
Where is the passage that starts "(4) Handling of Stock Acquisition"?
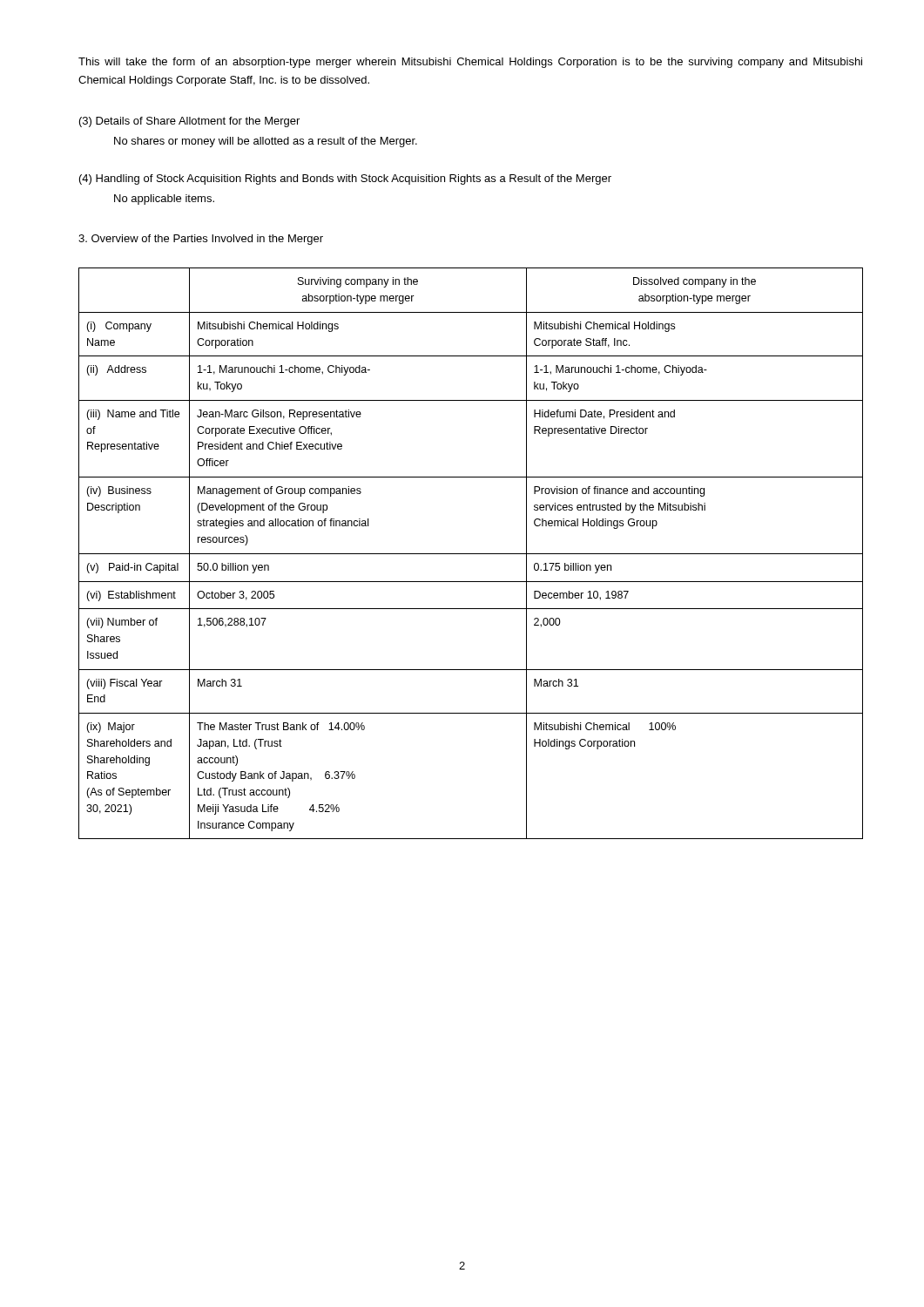pyautogui.click(x=345, y=178)
